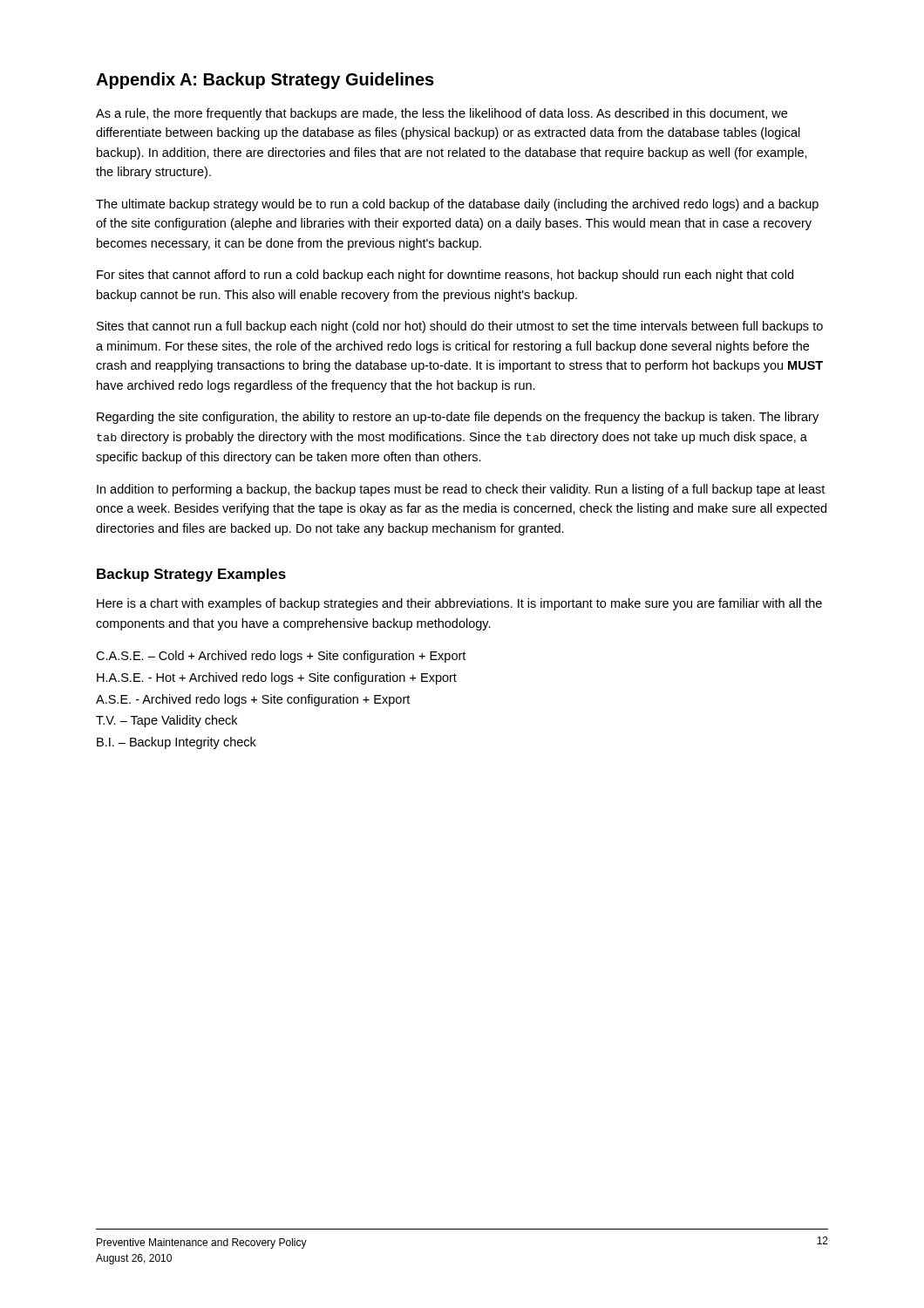
Task: Select the list item that says "H.A.S.E. - Hot + Archived redo logs +"
Action: point(276,677)
